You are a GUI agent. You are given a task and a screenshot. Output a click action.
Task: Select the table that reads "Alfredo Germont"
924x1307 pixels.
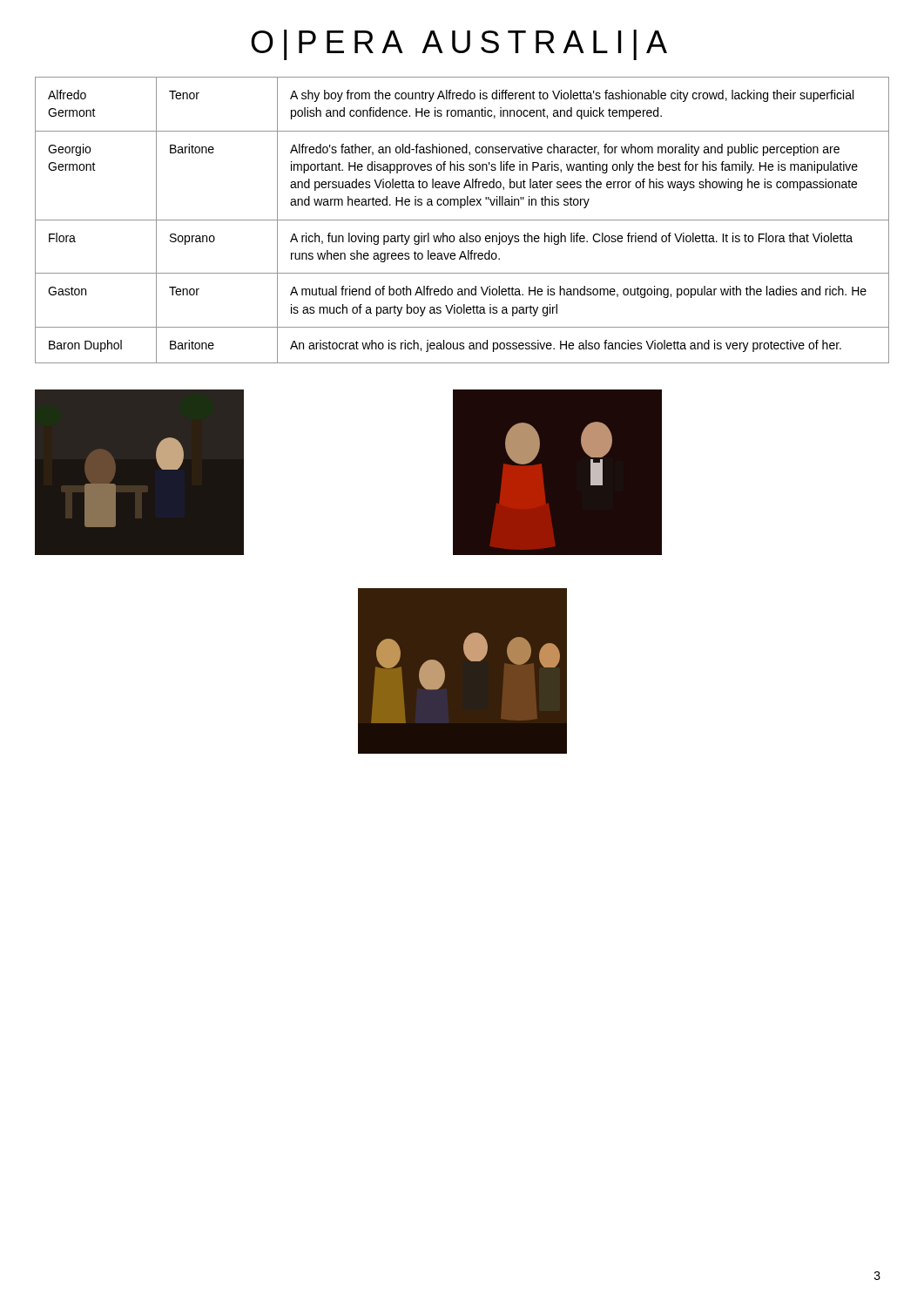click(462, 220)
